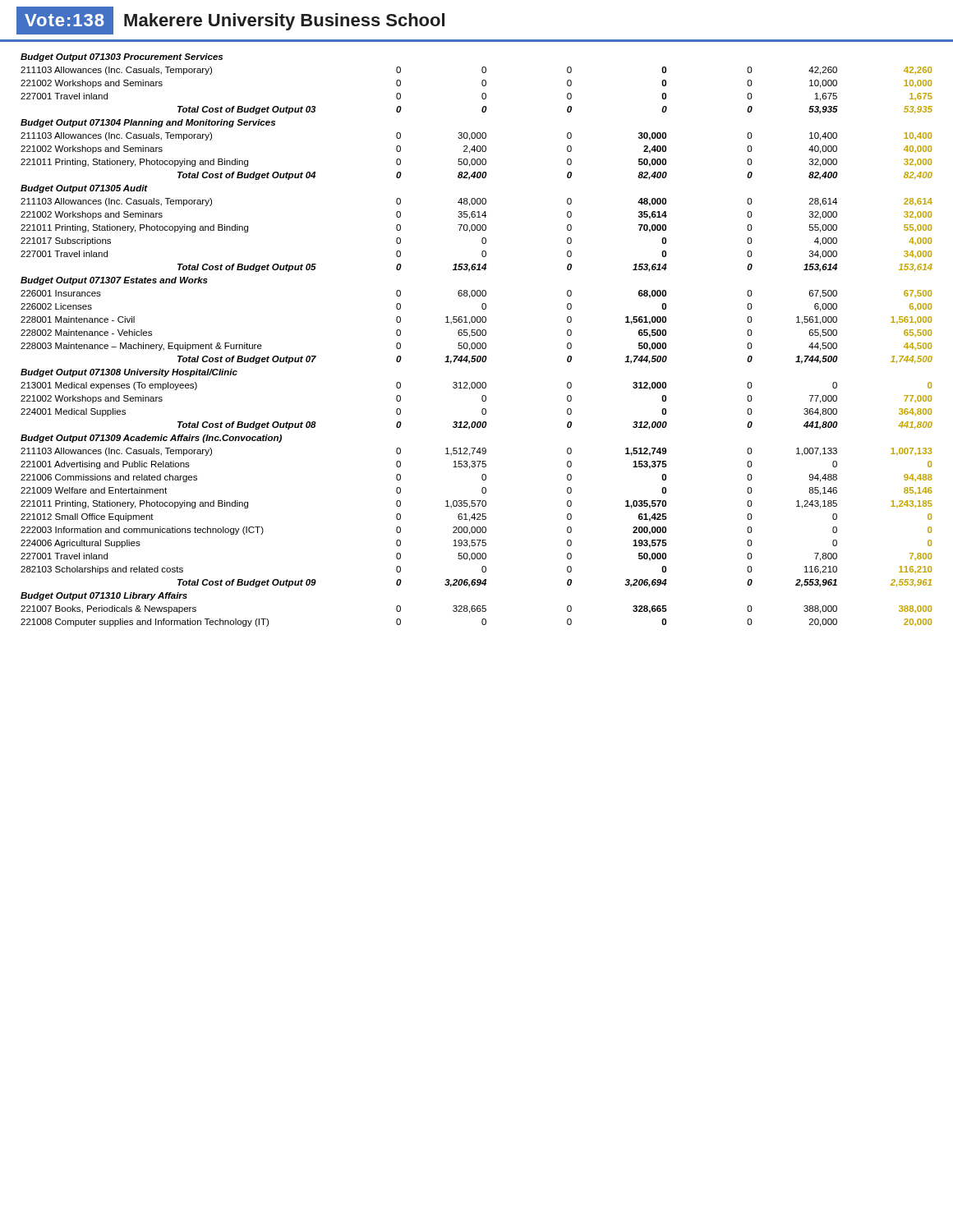Locate the section header that opens with "Budget Output 071304 Planning and Monitoring"
Viewport: 953px width, 1232px height.
click(476, 122)
